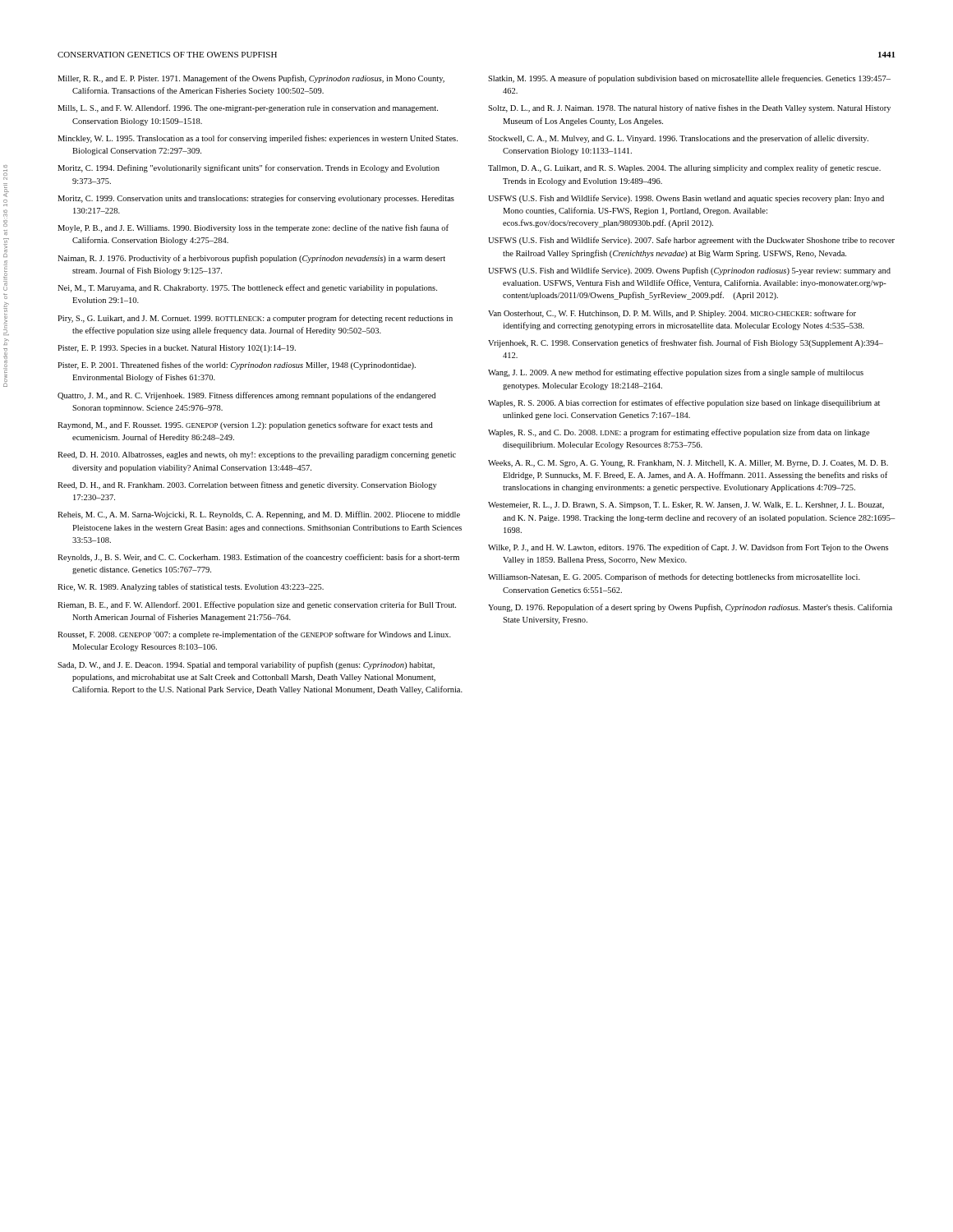Find the list item that says "Rice, W. R. 1989. Analyzing tables of"
Viewport: 953px width, 1232px height.
pyautogui.click(x=191, y=587)
